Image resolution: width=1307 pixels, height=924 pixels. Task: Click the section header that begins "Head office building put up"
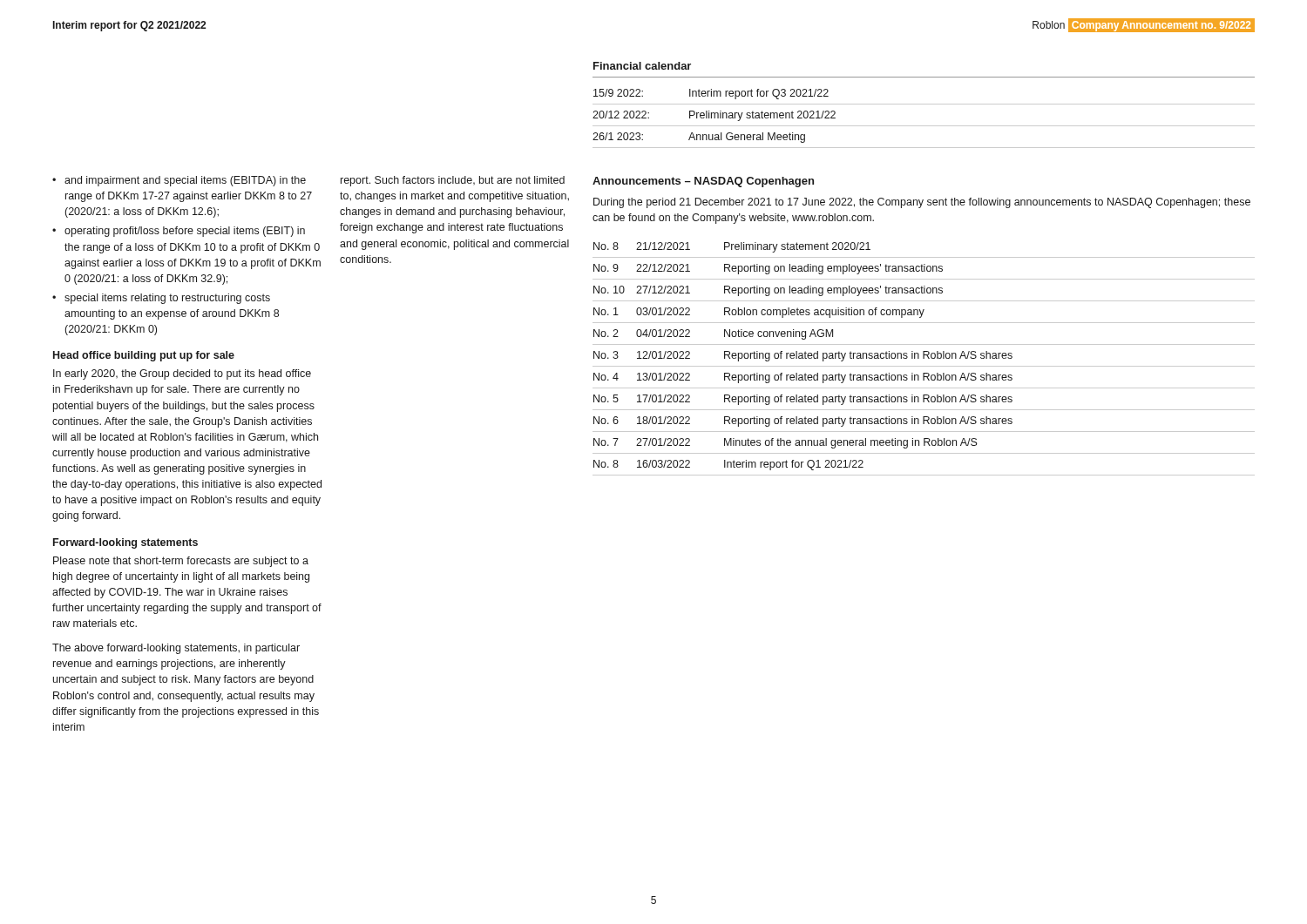pos(143,356)
